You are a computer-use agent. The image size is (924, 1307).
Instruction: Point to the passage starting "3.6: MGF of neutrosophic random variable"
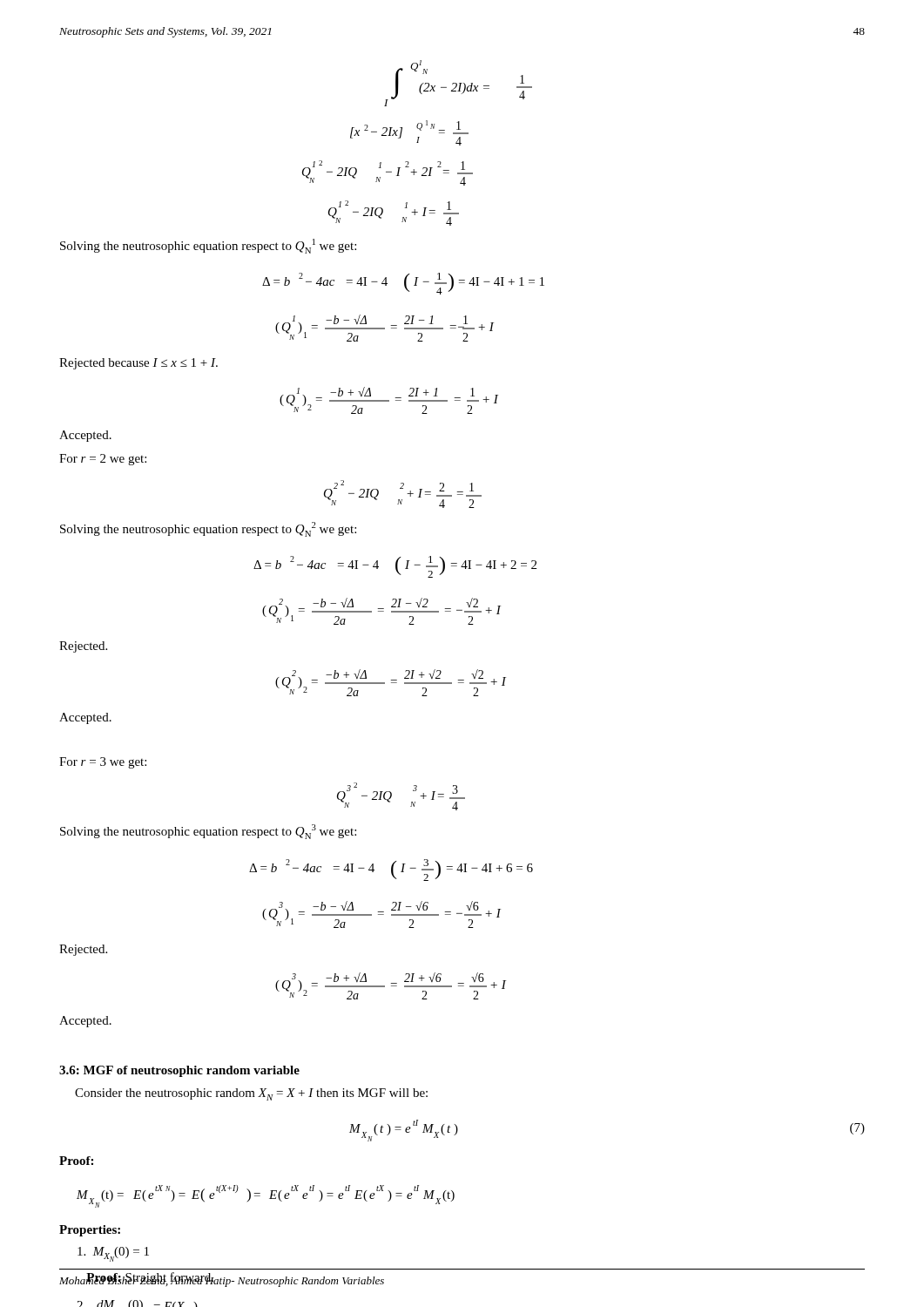(x=179, y=1070)
